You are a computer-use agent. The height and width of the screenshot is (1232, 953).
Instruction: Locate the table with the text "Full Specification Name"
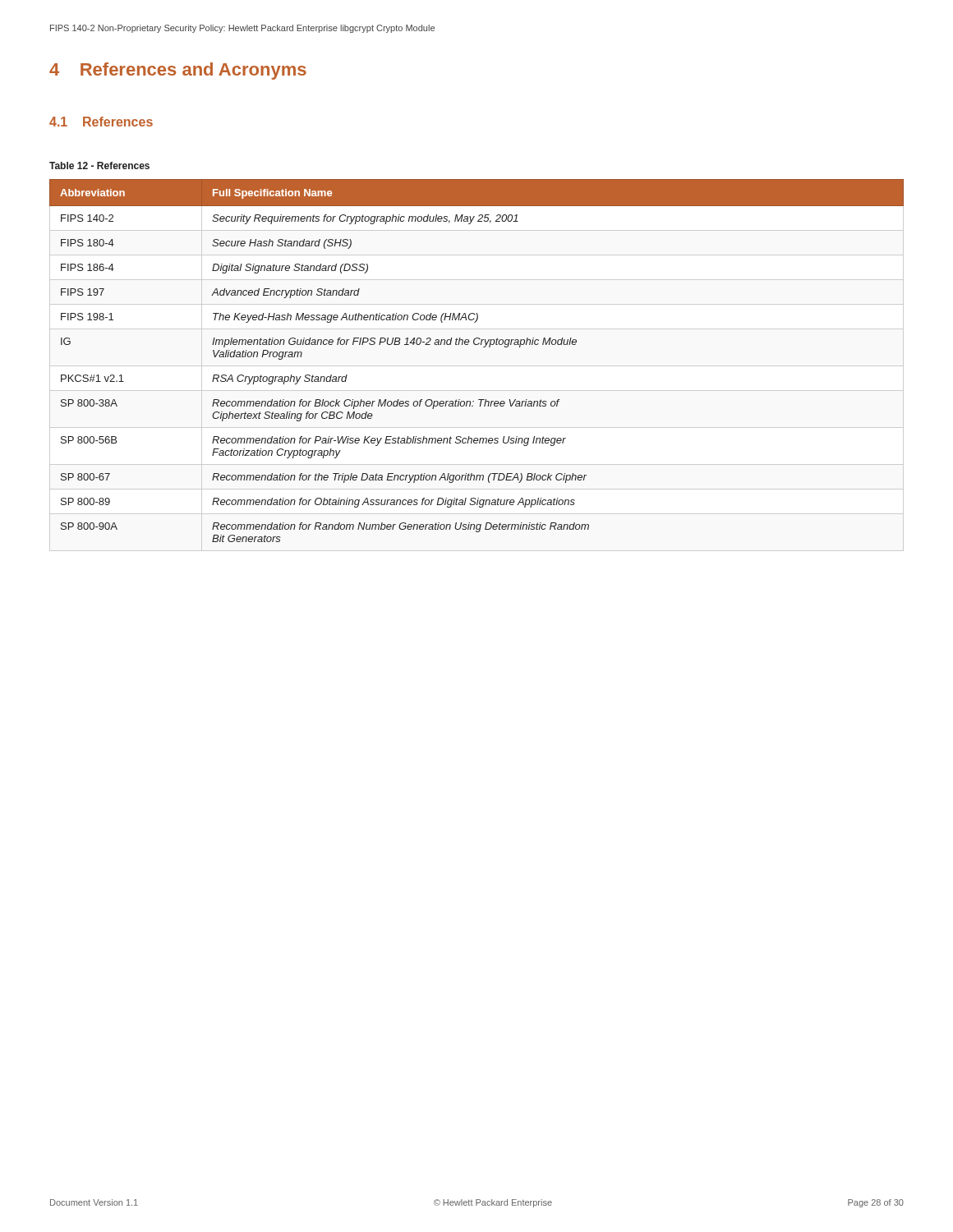point(476,365)
